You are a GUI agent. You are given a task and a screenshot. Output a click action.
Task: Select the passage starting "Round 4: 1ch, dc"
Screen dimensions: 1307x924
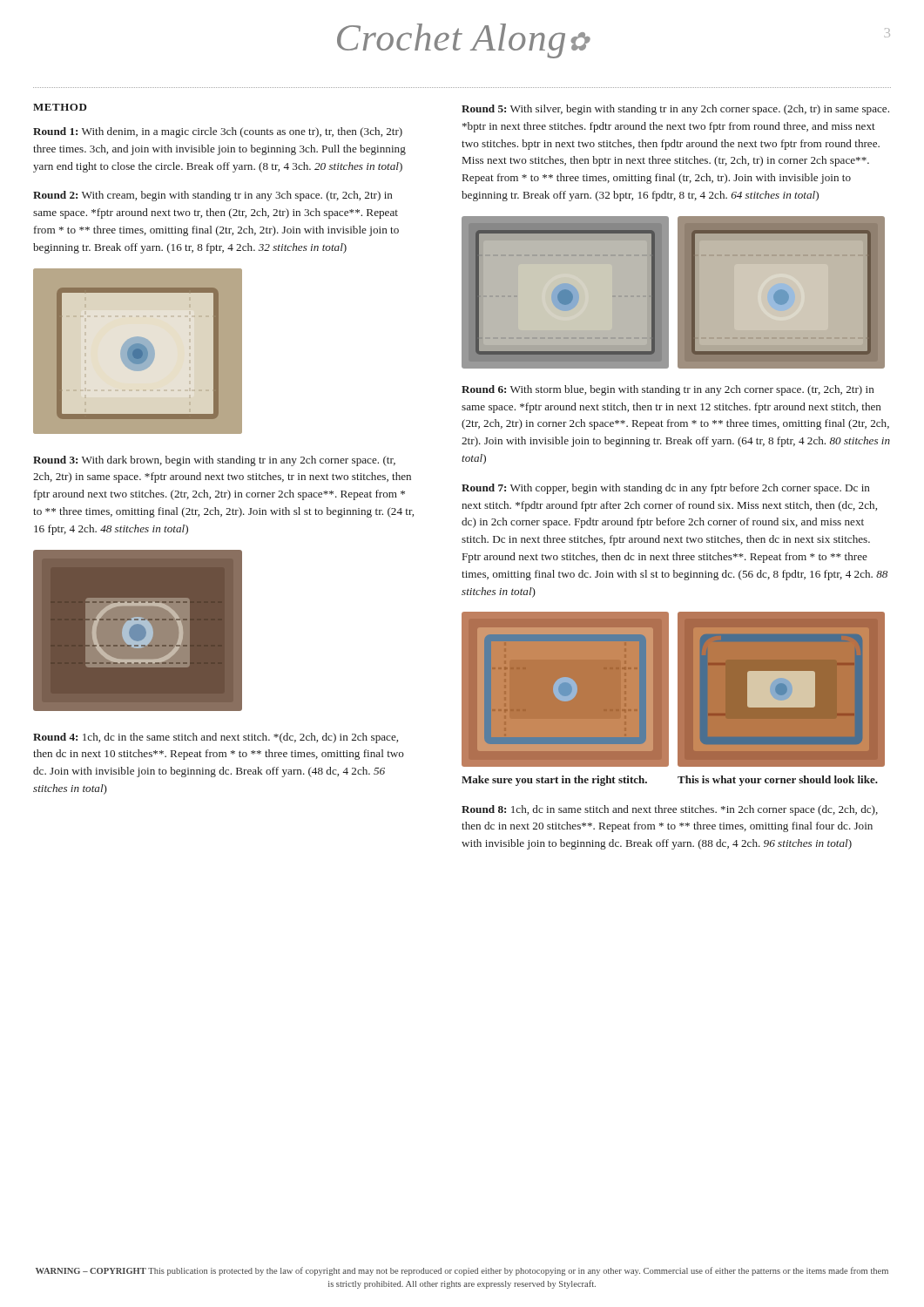219,762
